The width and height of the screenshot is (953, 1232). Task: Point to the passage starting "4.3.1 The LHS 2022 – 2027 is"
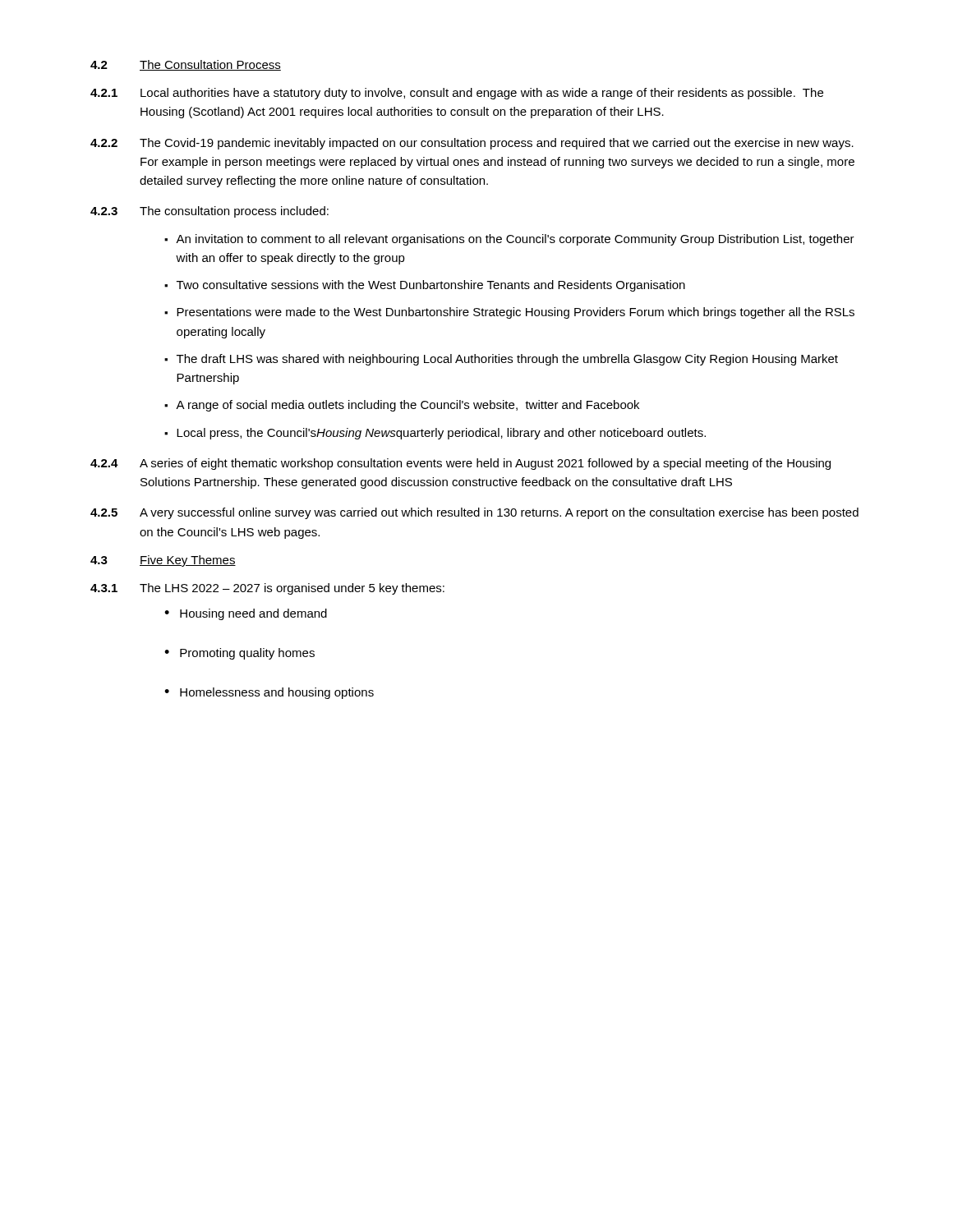tap(268, 588)
